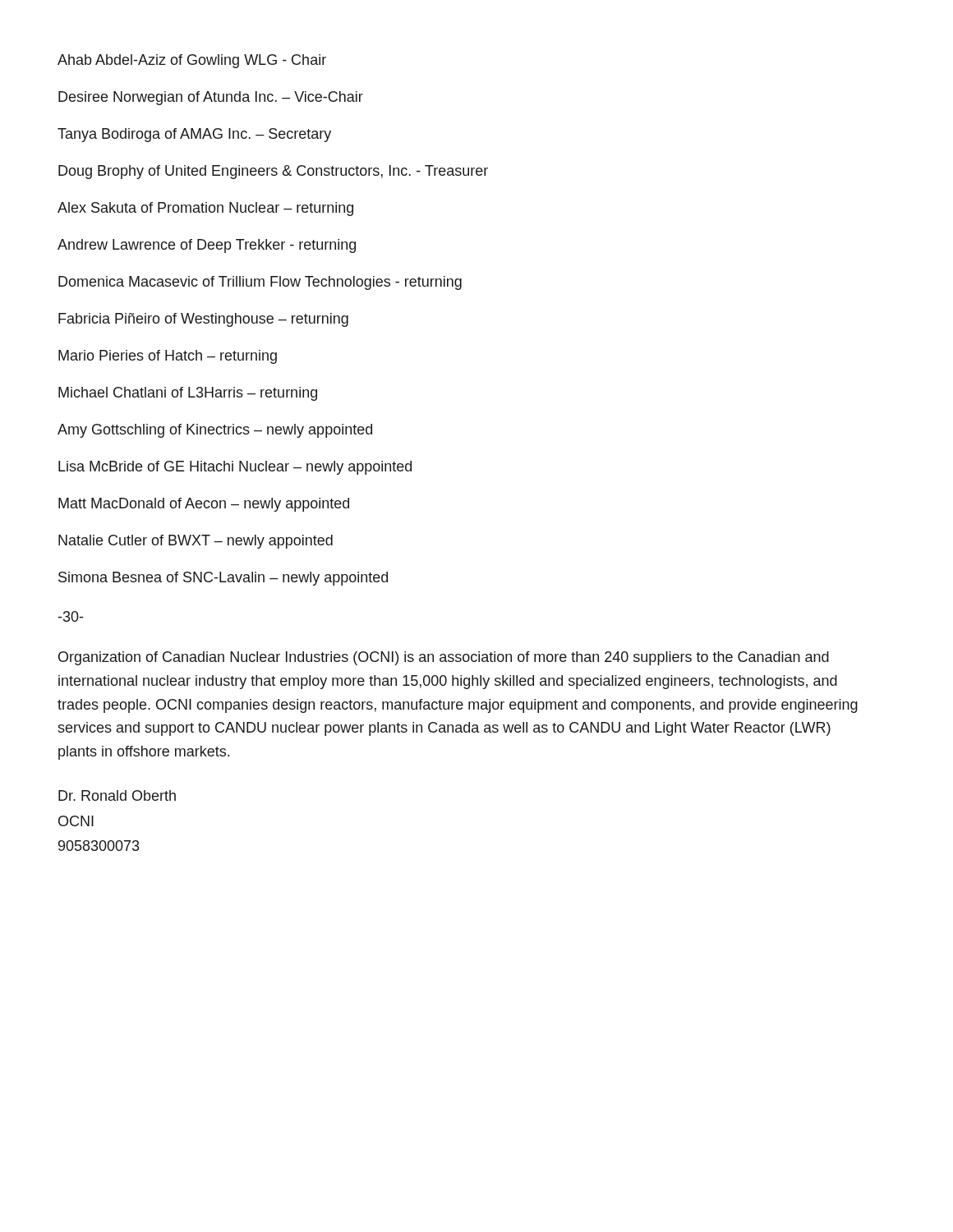Image resolution: width=953 pixels, height=1232 pixels.
Task: Select the list item containing "Michael Chatlani of L3Harris – returning"
Action: pyautogui.click(x=188, y=393)
